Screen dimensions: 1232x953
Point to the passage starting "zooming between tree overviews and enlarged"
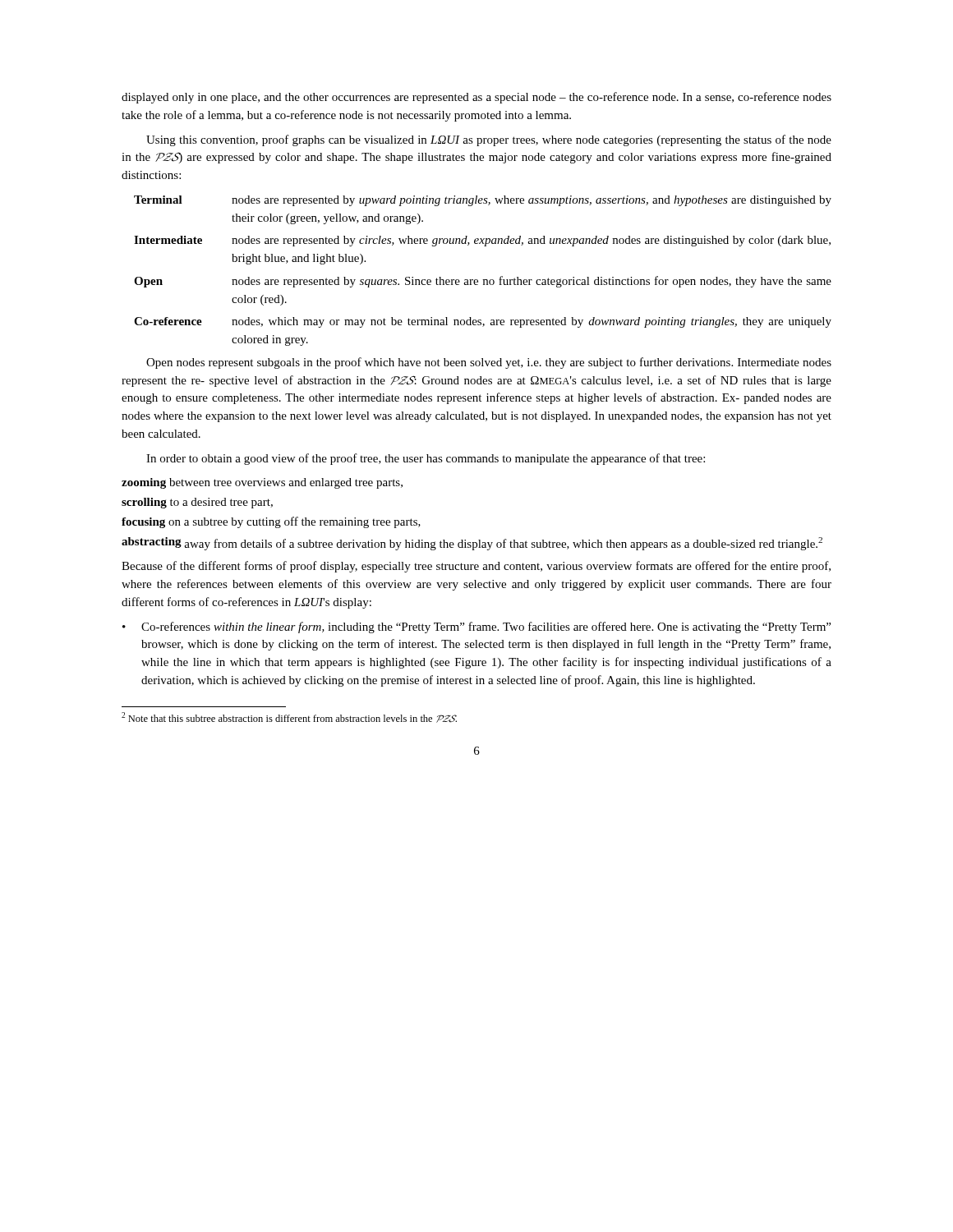tap(262, 482)
